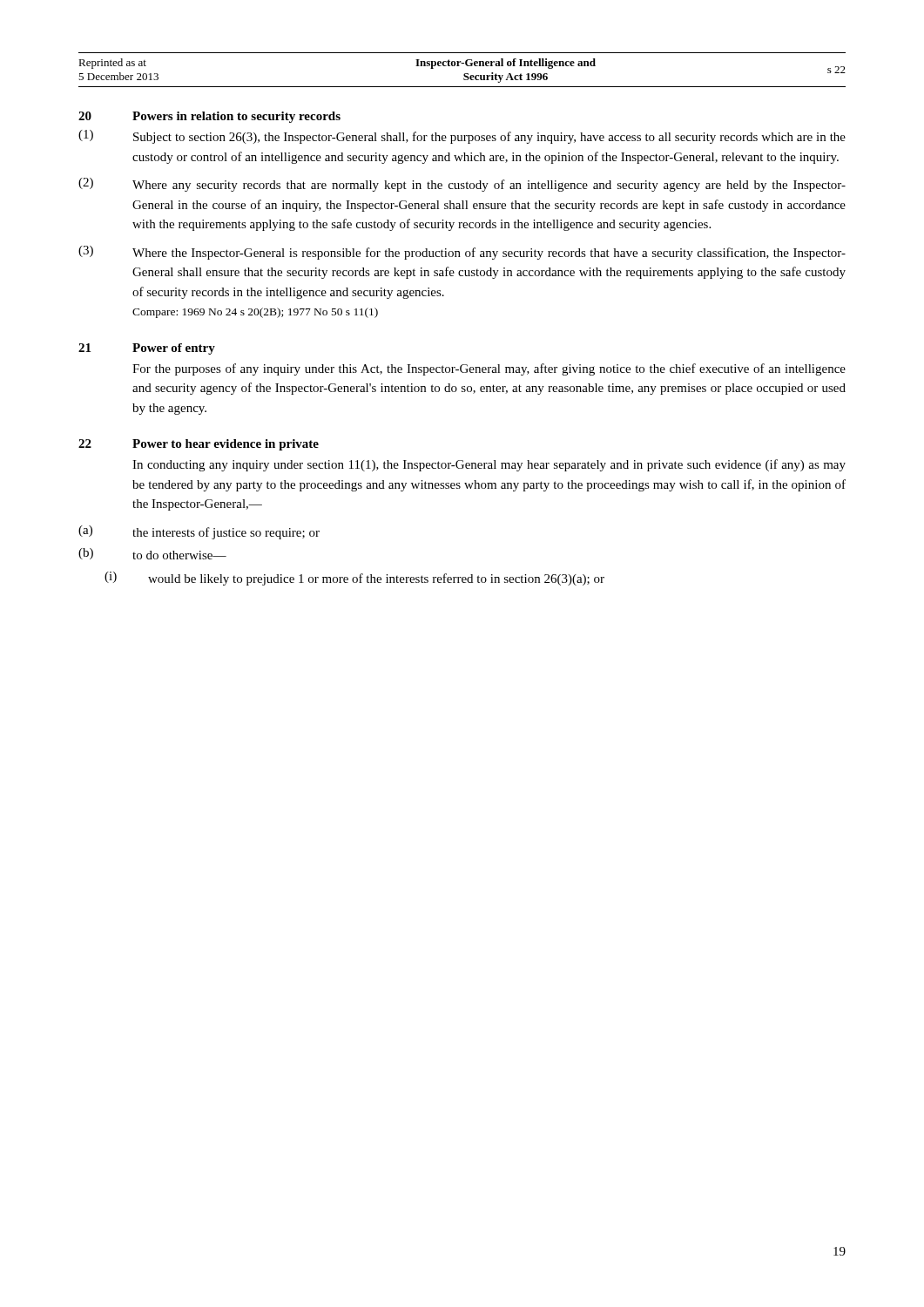Click the passage that begins "the interests of"
Image resolution: width=924 pixels, height=1307 pixels.
(x=226, y=532)
